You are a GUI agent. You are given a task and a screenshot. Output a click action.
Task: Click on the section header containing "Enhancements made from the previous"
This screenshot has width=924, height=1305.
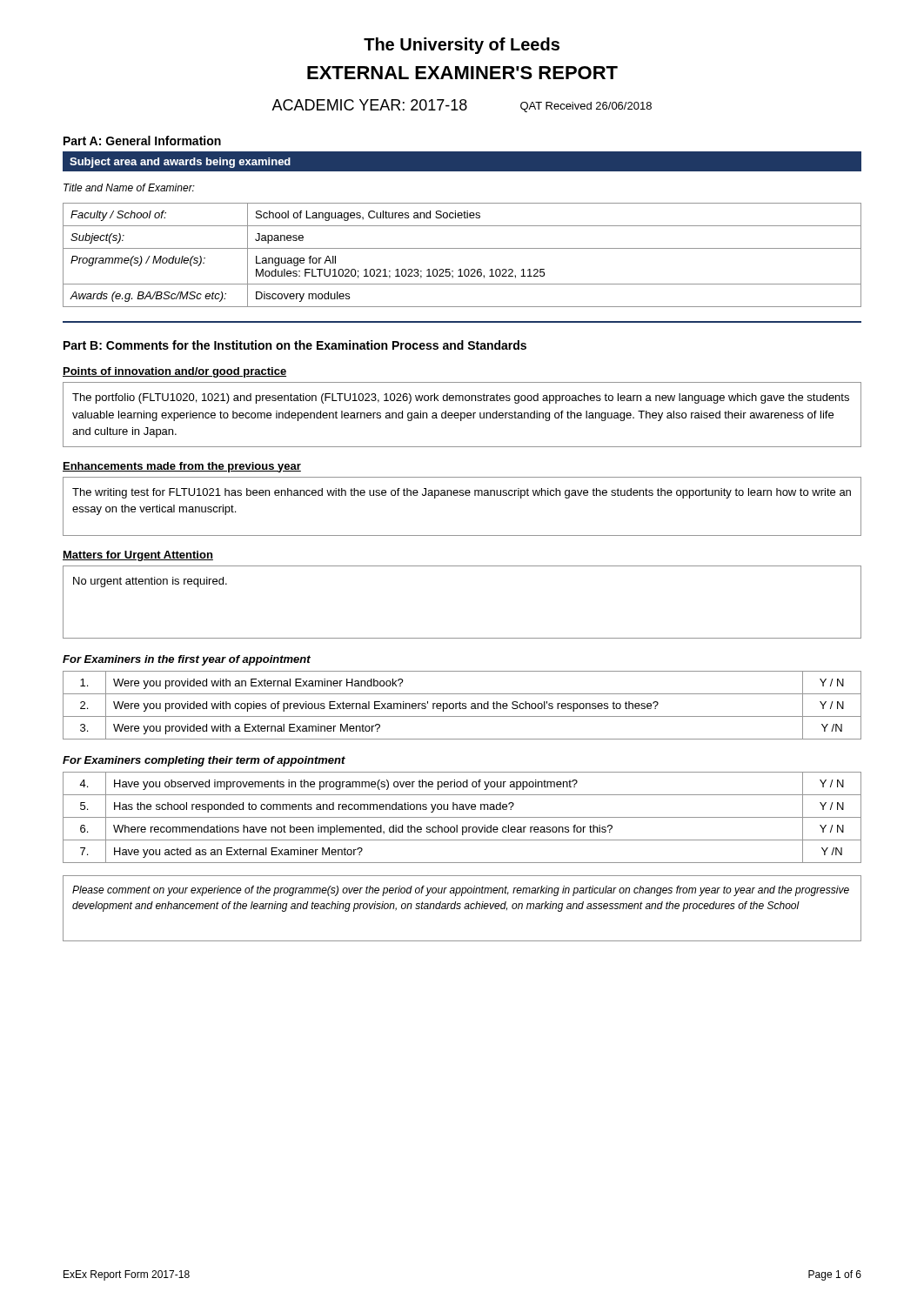pos(182,465)
